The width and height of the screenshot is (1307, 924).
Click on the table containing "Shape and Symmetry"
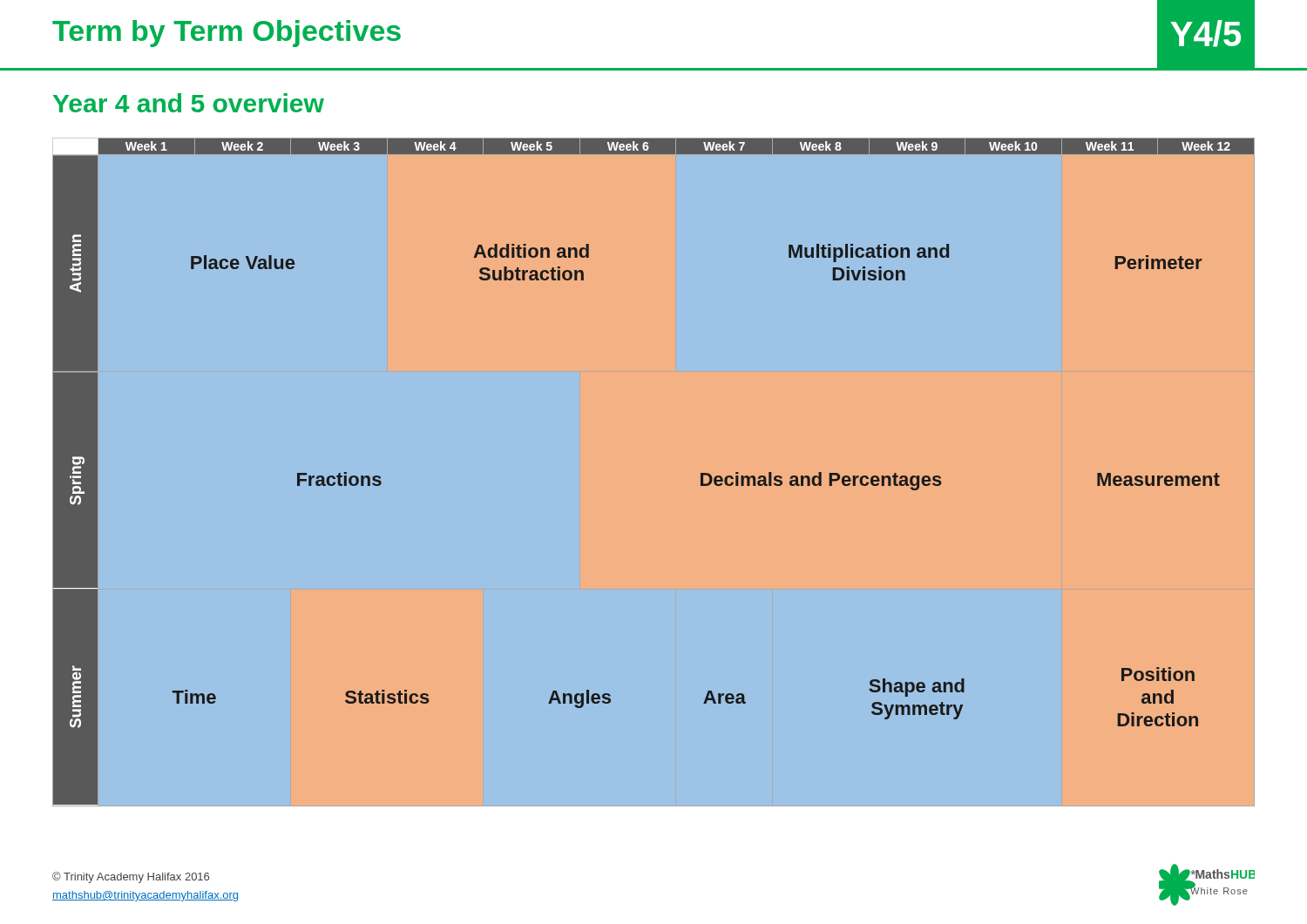coord(654,472)
